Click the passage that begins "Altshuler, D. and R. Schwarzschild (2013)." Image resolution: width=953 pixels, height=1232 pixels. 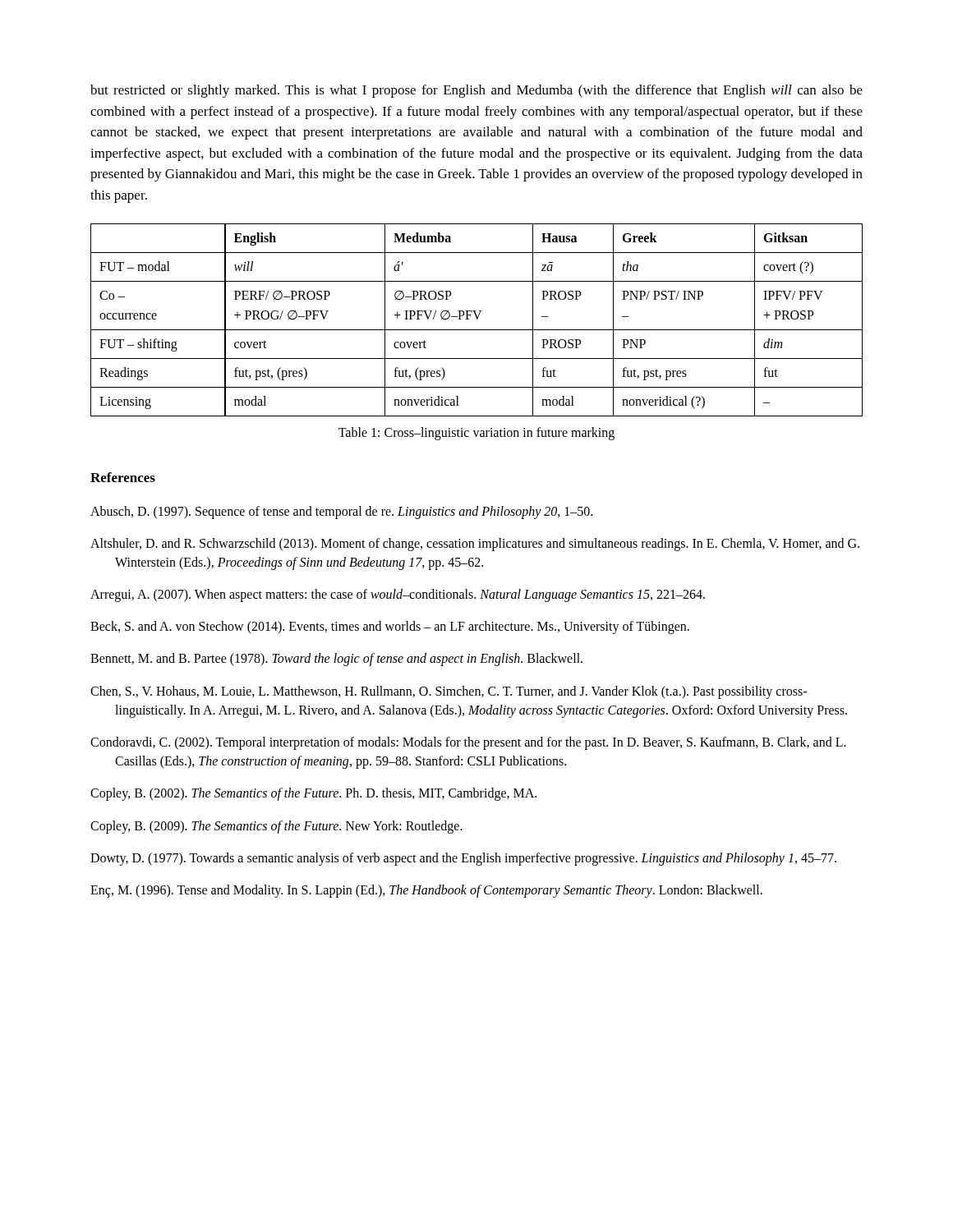pos(476,553)
